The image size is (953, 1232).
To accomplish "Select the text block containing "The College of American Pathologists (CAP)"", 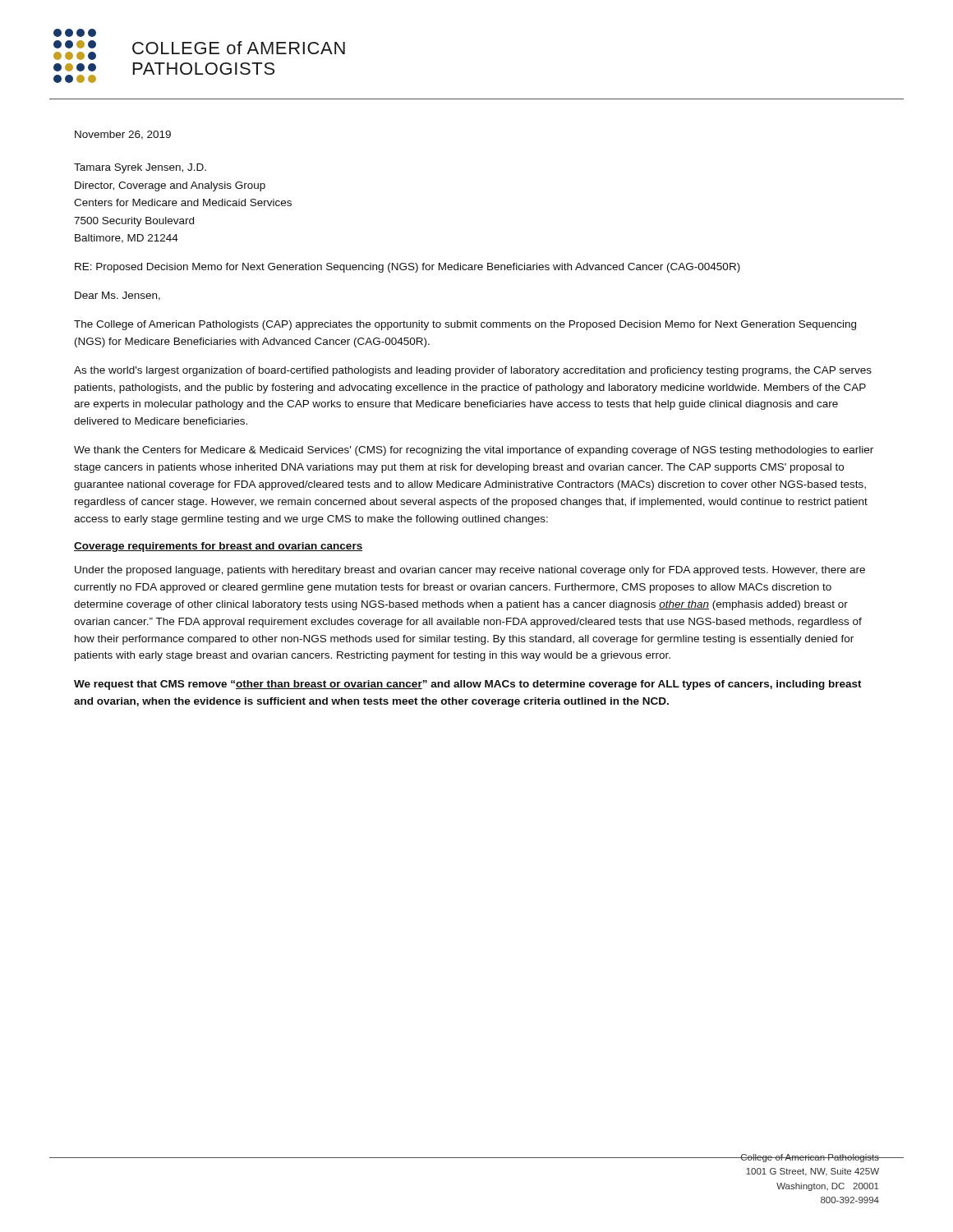I will pos(465,332).
